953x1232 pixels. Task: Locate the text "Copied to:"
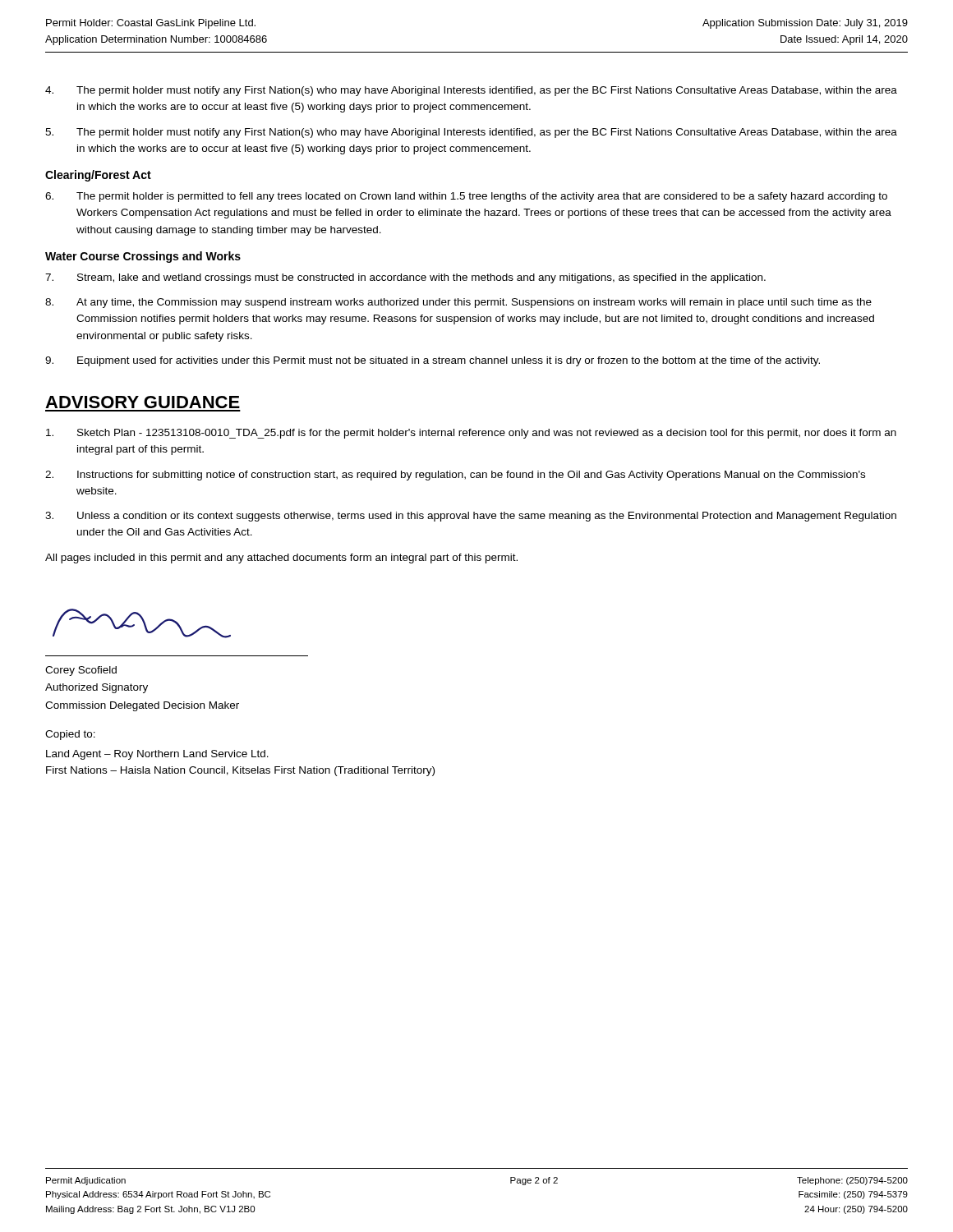point(70,734)
